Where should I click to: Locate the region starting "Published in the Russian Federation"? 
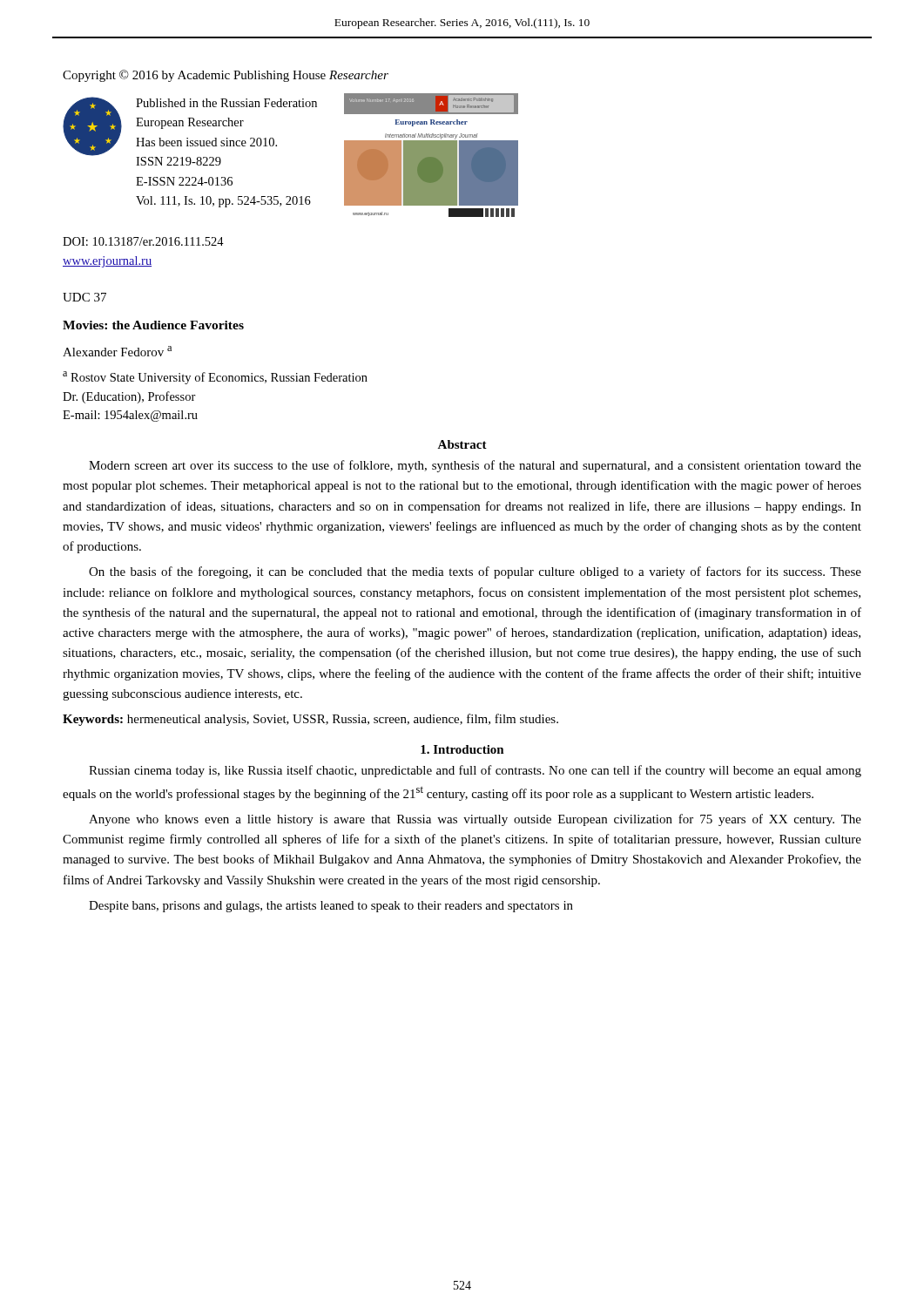227,152
